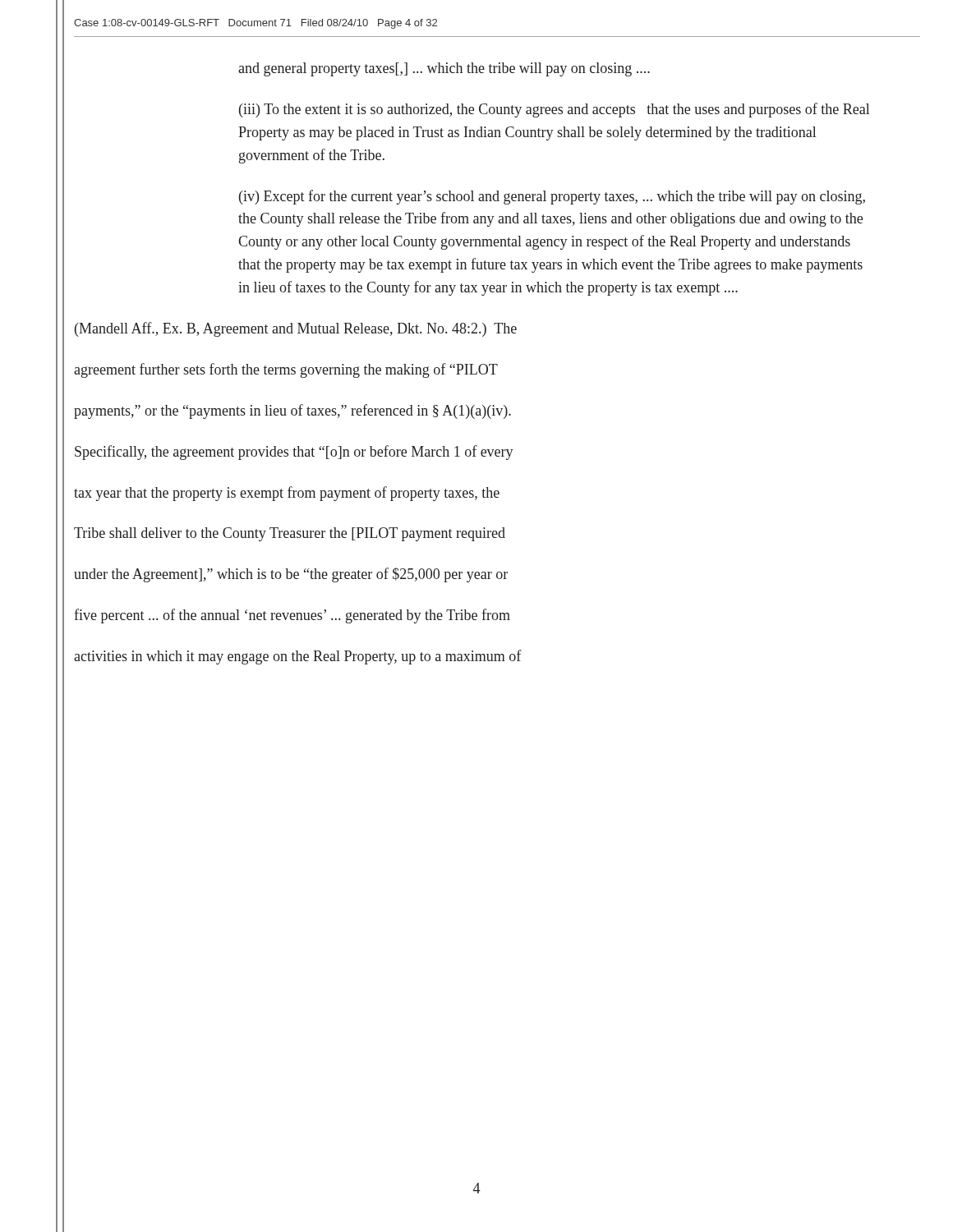Select the text block that reads "(Mandell Aff., Ex. B, Agreement"

(295, 329)
